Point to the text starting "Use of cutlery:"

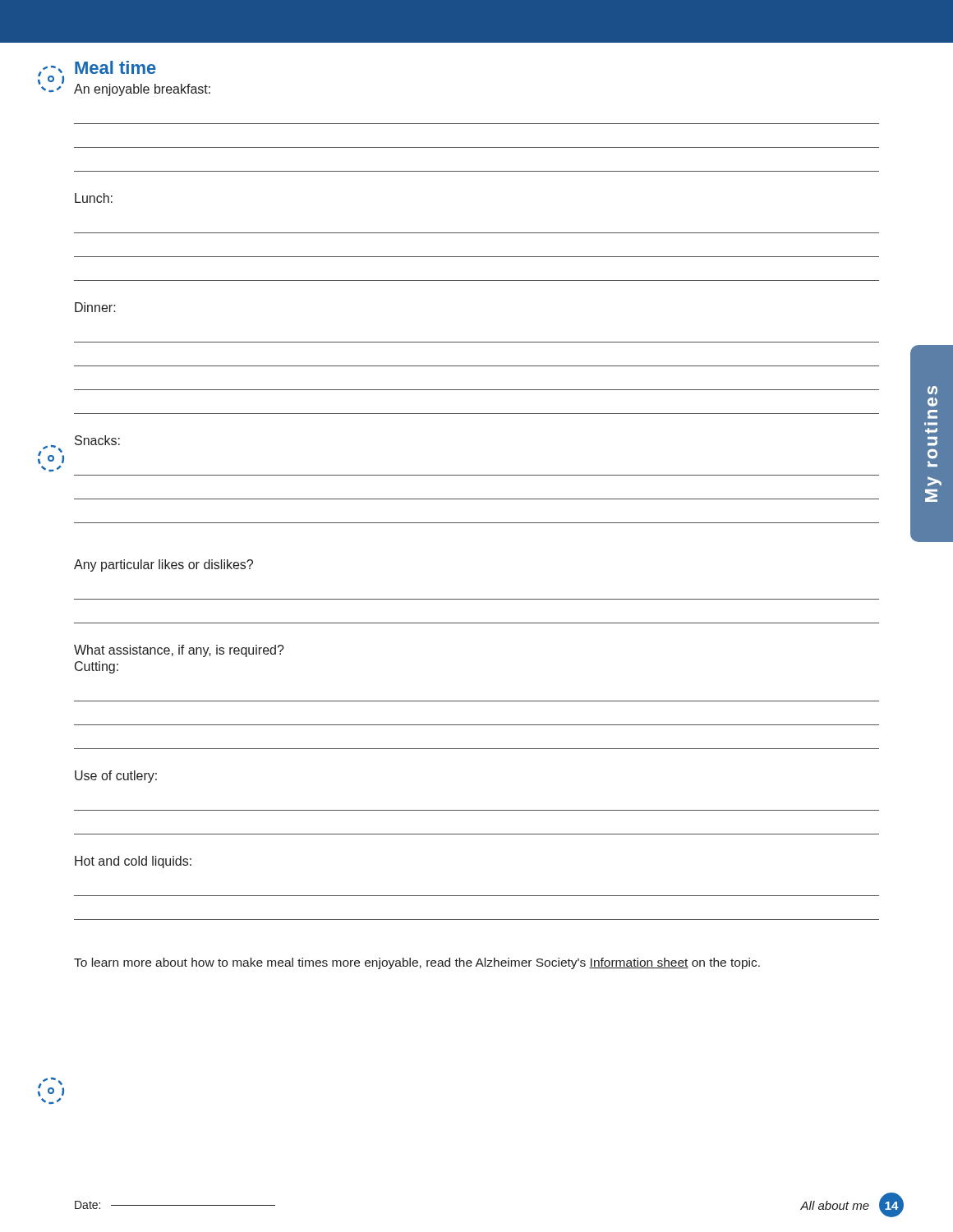coord(116,776)
